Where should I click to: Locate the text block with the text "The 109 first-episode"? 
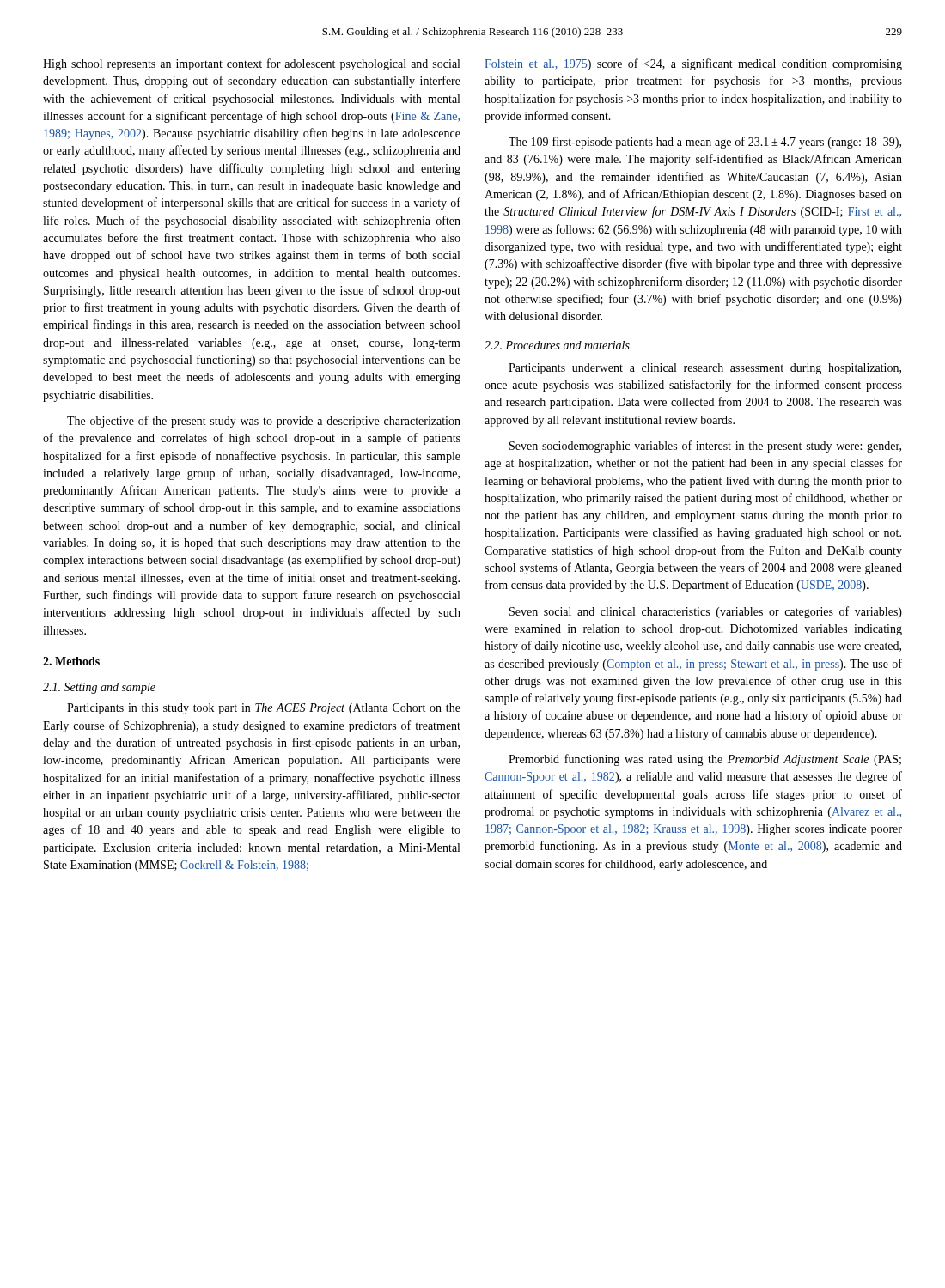pyautogui.click(x=693, y=230)
